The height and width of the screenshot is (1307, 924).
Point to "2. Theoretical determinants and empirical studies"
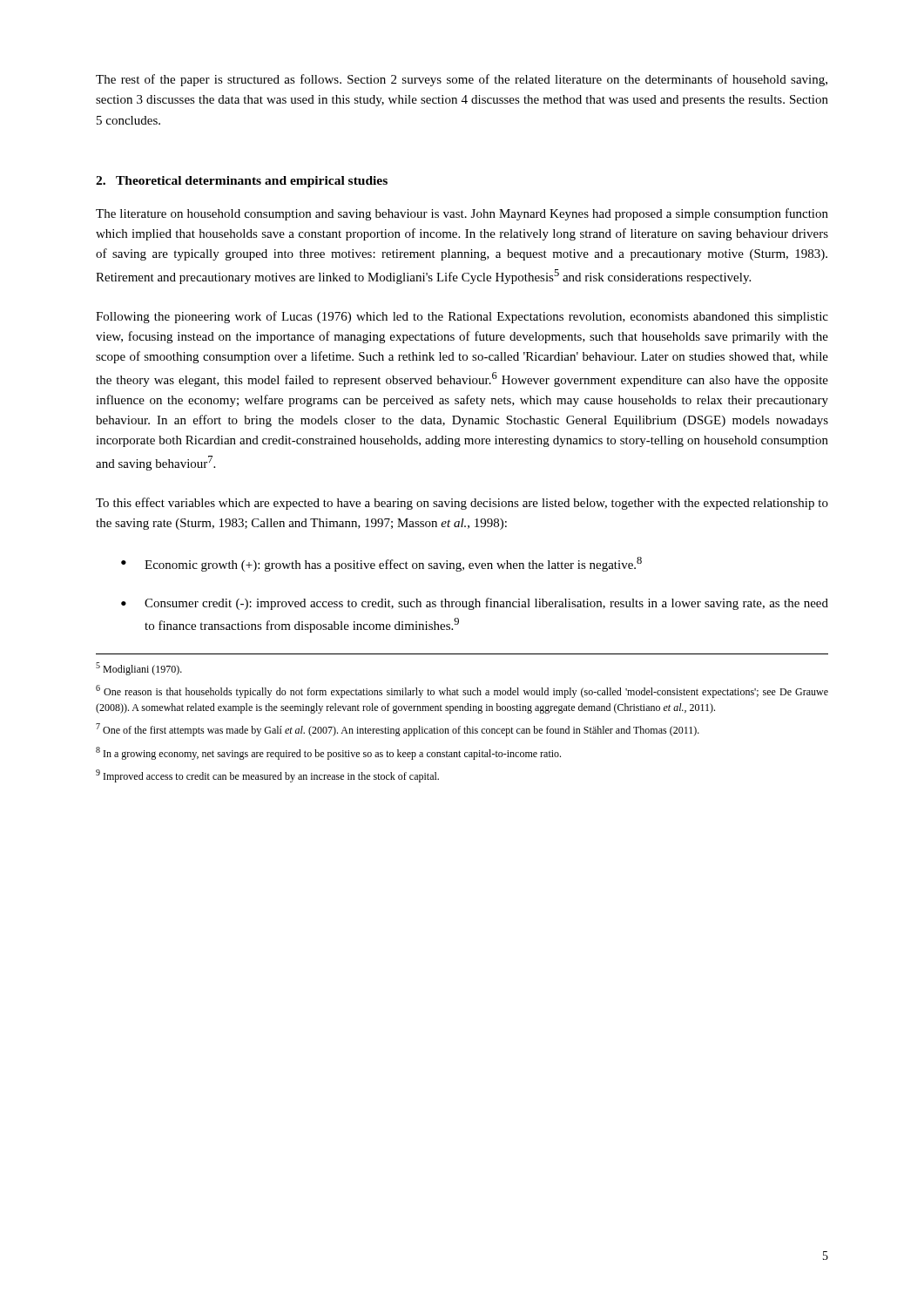tap(242, 180)
